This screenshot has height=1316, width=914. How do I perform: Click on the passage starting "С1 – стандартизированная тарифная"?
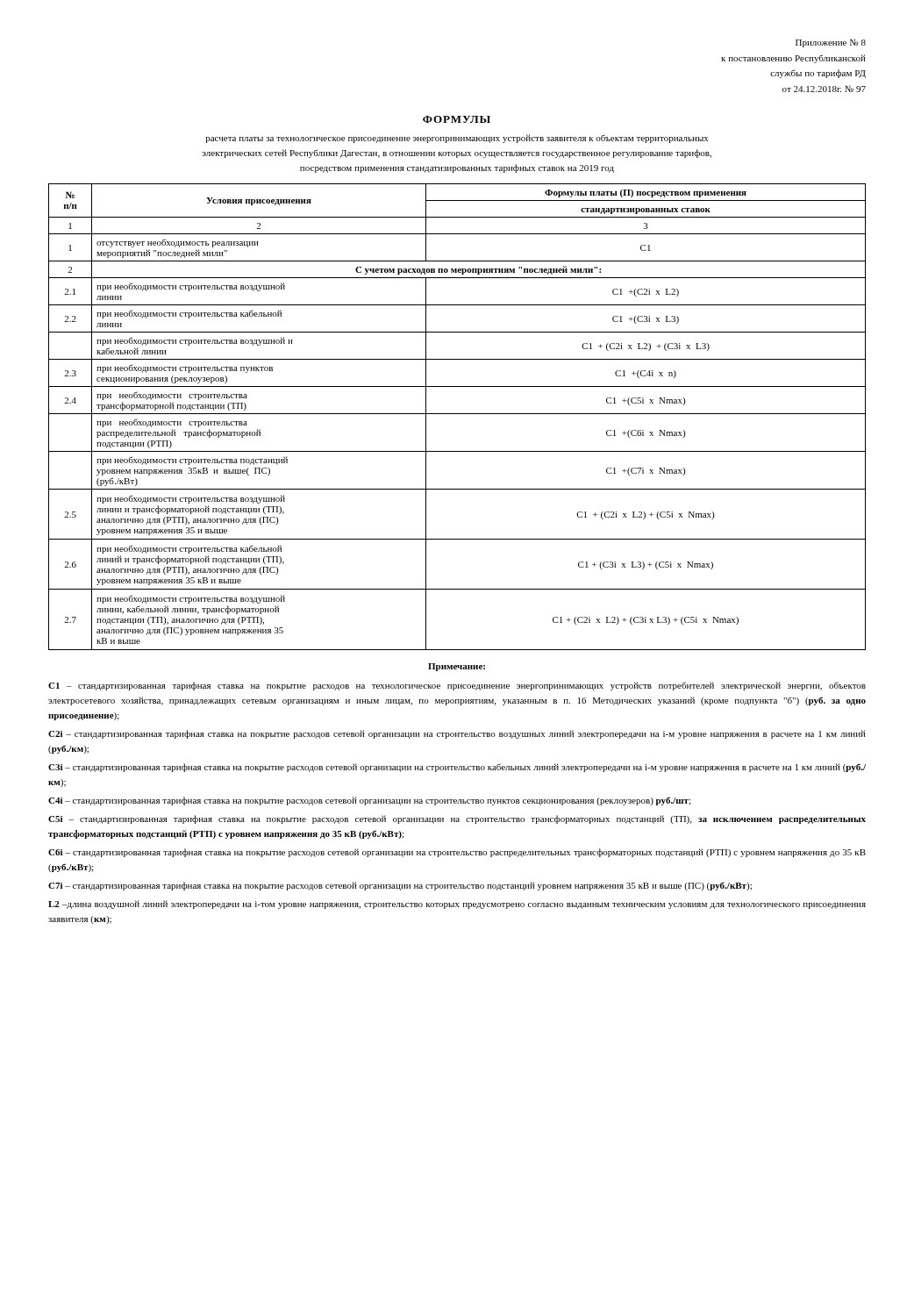[x=457, y=700]
